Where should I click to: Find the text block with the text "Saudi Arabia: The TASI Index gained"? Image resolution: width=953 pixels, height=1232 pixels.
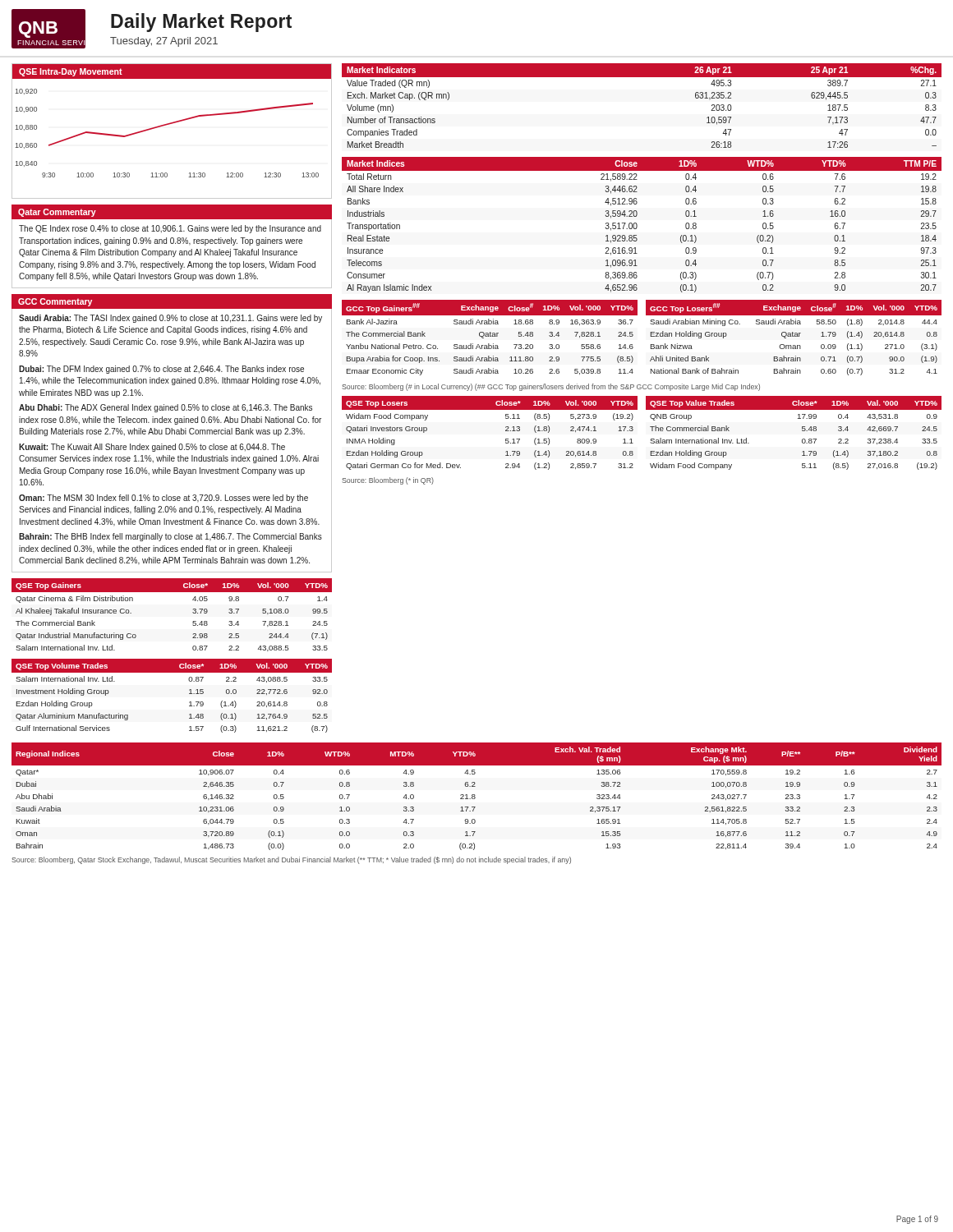click(172, 440)
